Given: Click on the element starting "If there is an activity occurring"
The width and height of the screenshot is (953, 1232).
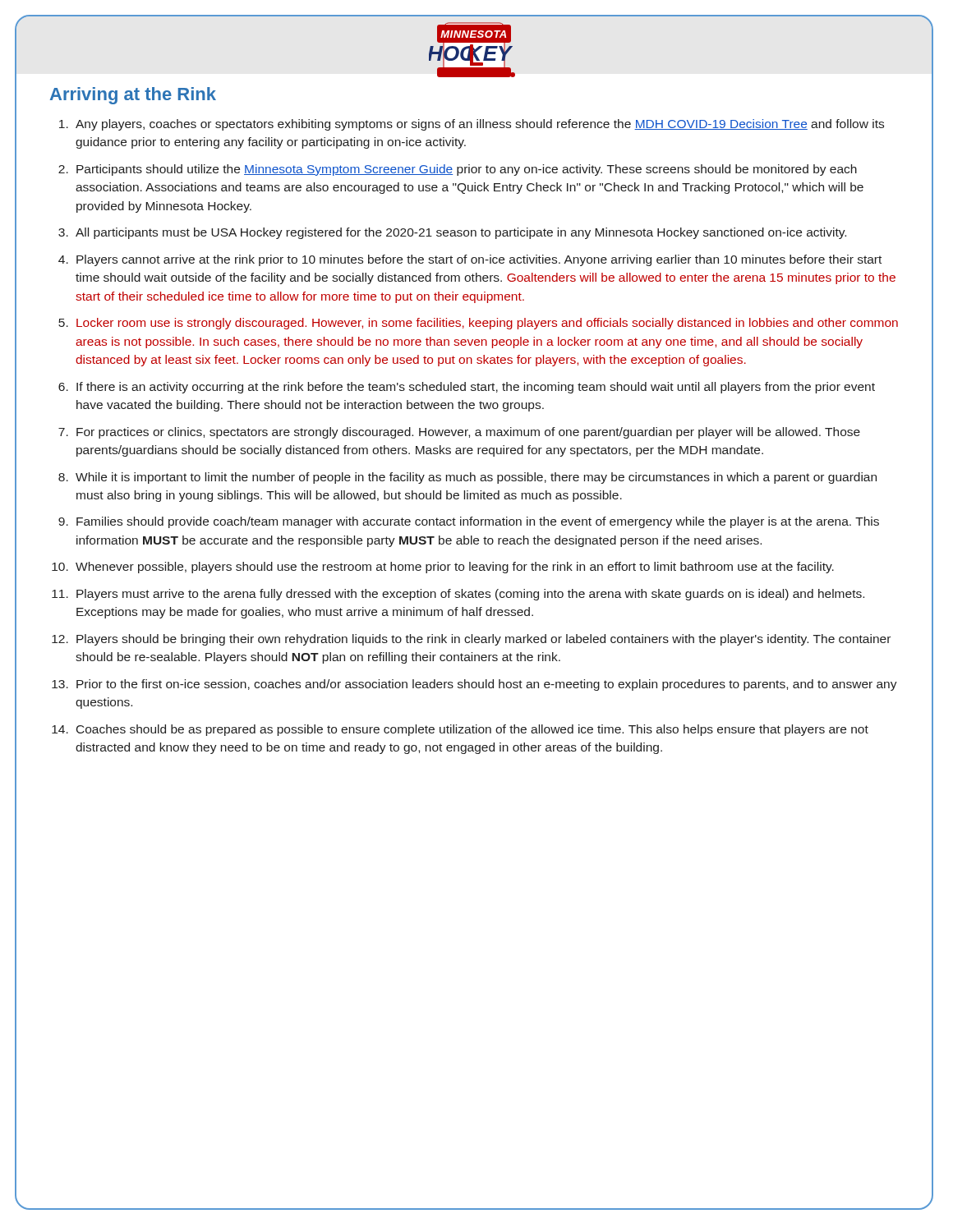Looking at the screenshot, I should coord(475,395).
